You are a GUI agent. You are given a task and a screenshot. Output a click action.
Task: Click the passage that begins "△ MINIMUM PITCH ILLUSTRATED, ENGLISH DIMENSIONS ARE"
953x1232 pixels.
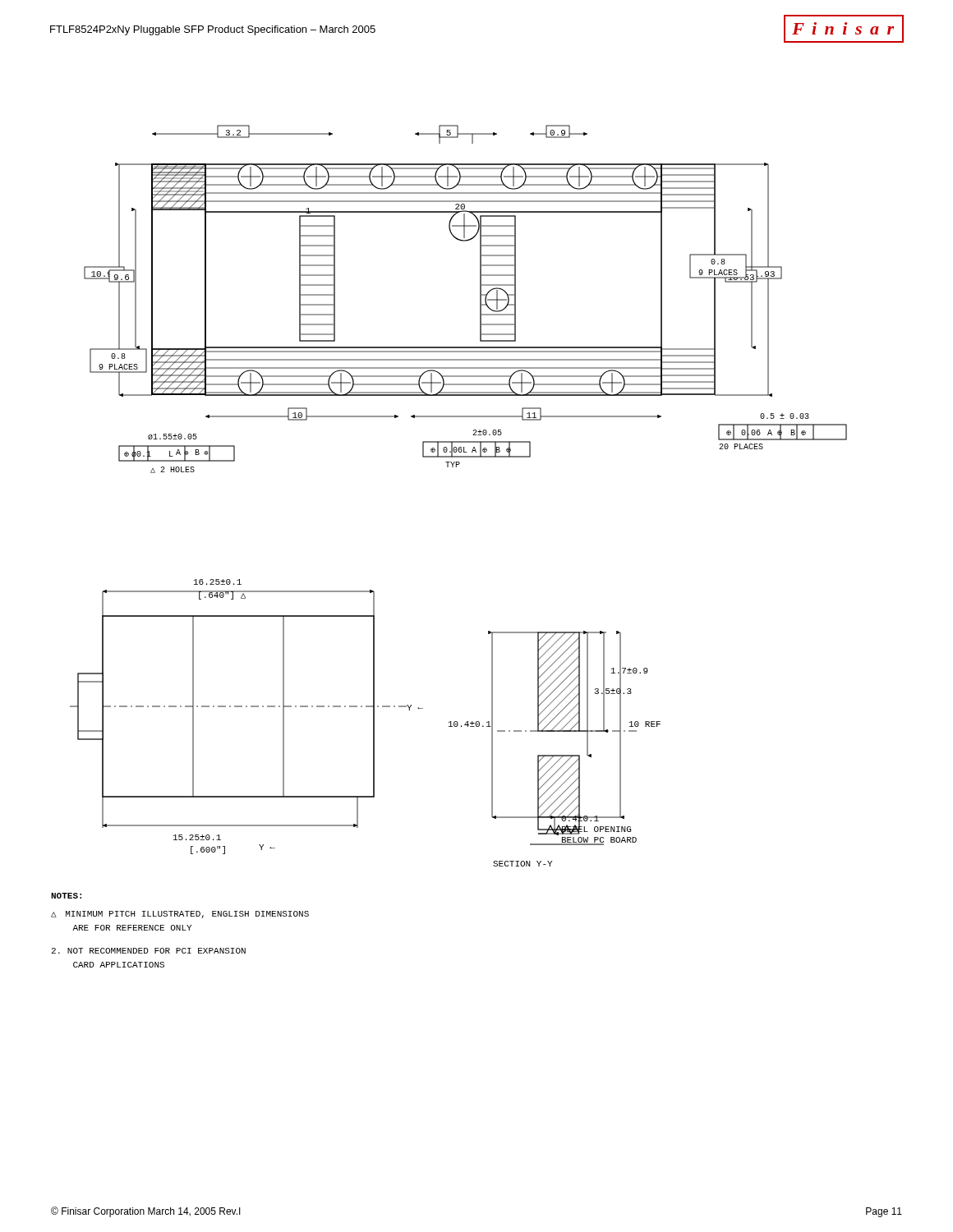coord(180,921)
